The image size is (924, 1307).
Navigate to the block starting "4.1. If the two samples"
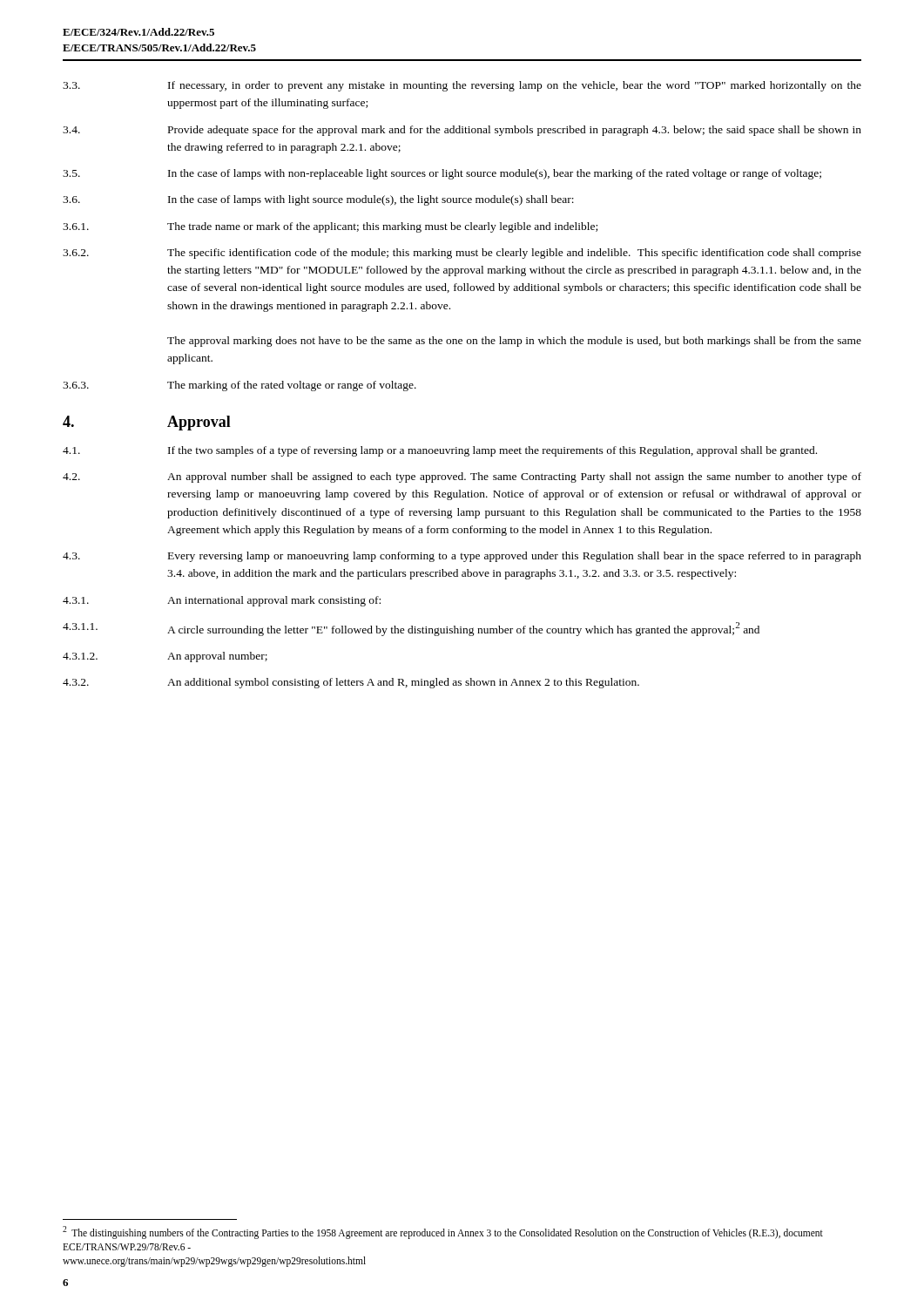click(440, 450)
